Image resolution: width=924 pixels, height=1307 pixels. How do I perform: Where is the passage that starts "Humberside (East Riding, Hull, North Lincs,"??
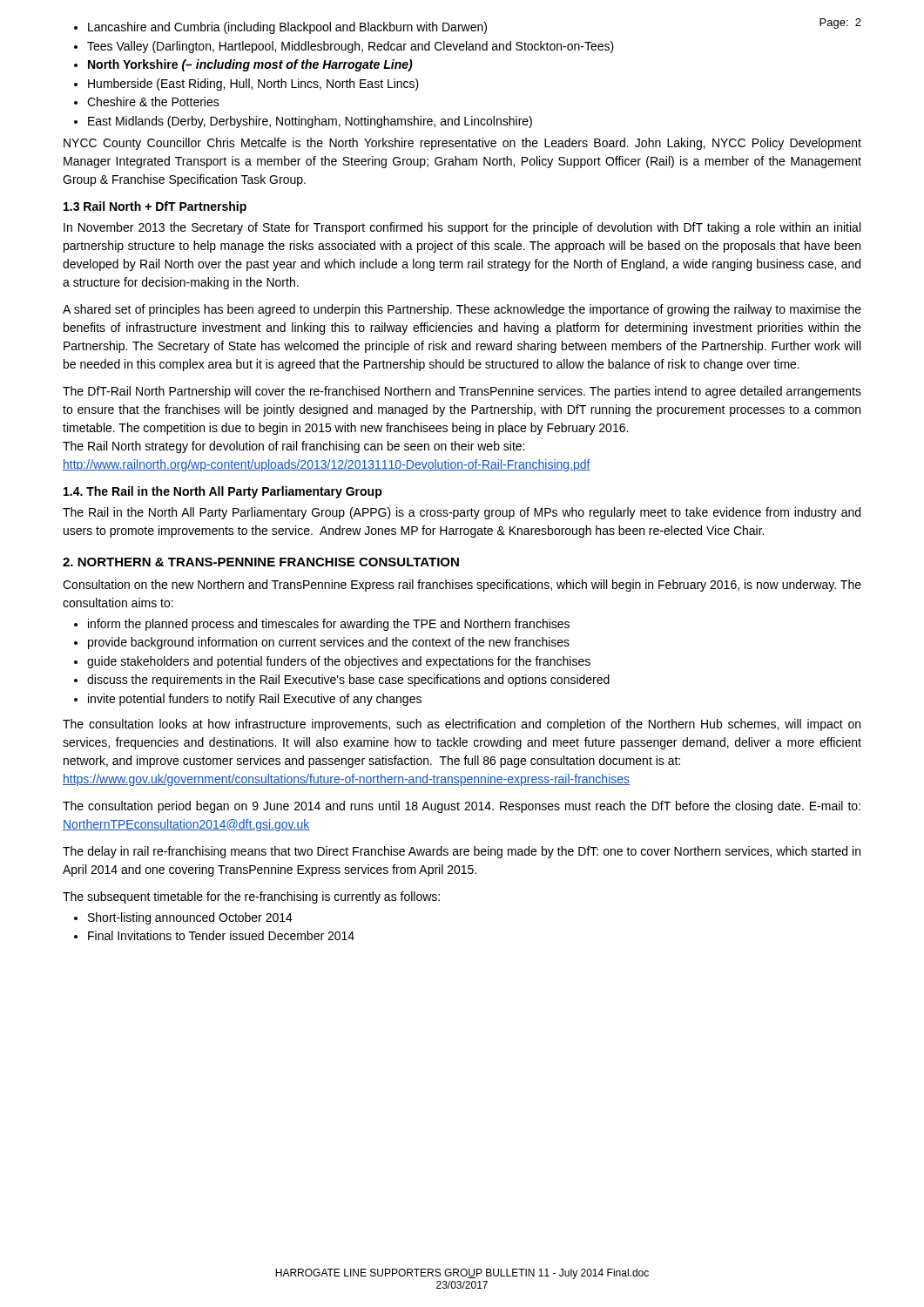pos(253,83)
